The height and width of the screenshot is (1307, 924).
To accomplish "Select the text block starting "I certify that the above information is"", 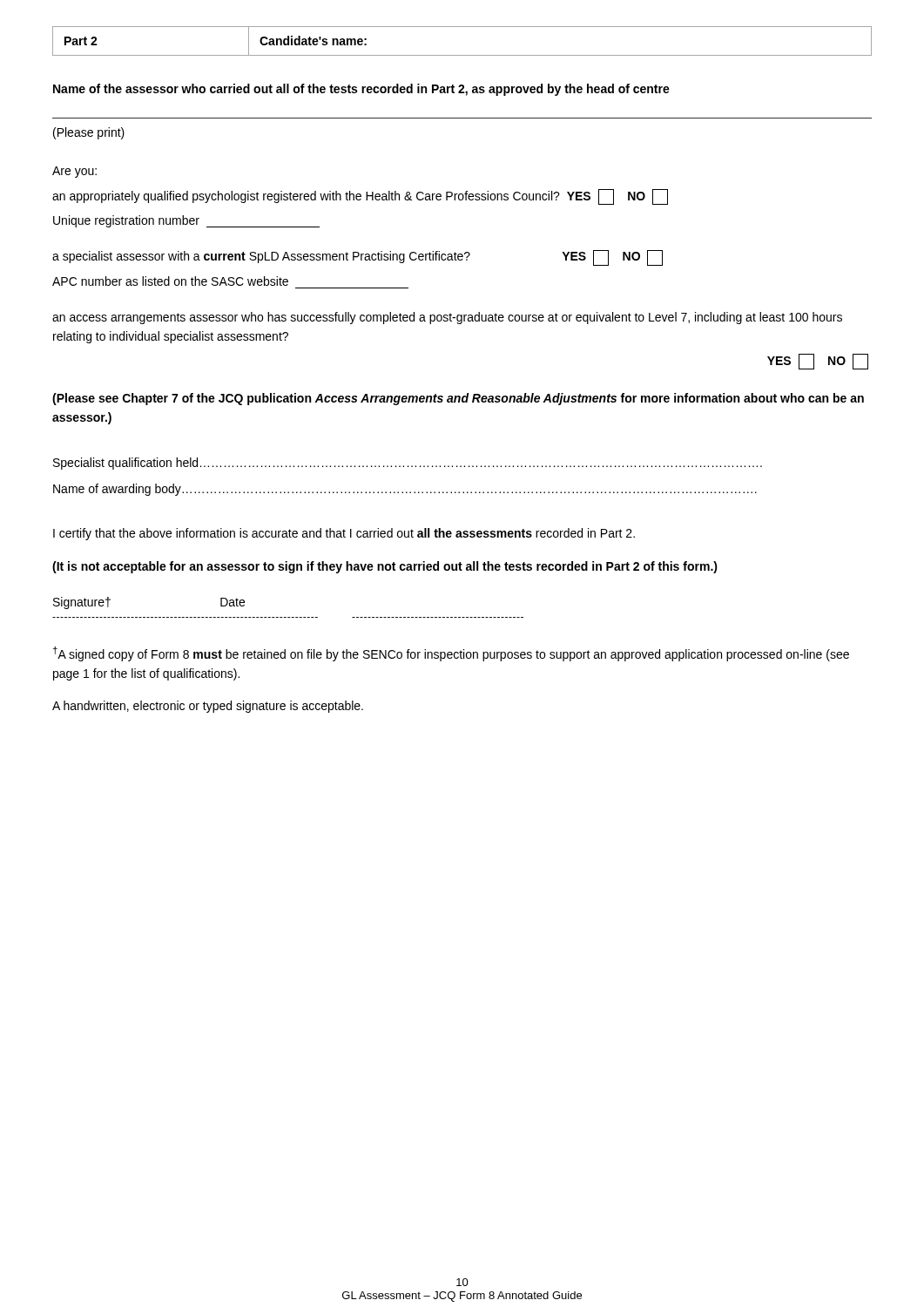I will (x=344, y=533).
